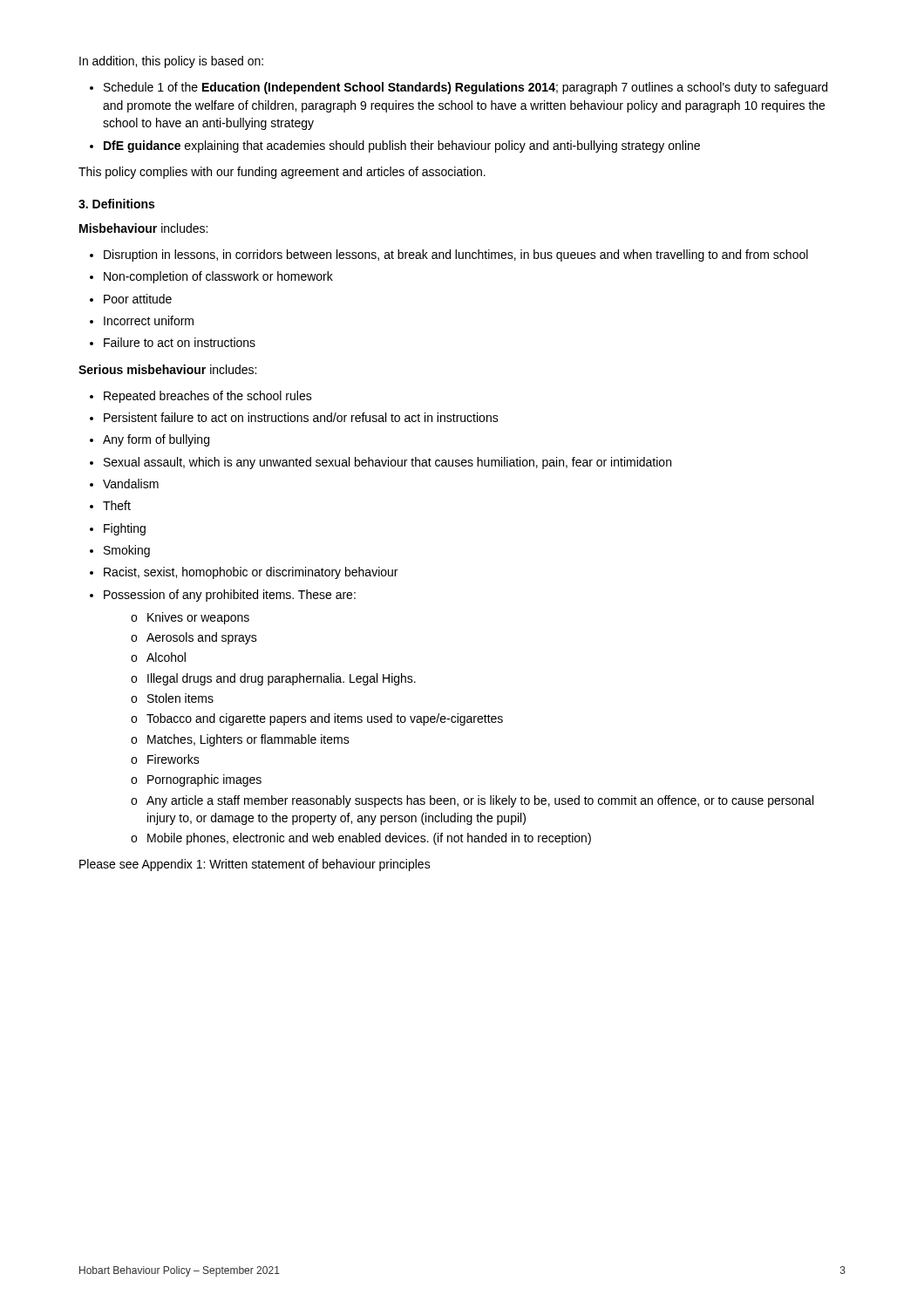This screenshot has height=1308, width=924.
Task: Navigate to the block starting "Schedule 1 of"
Action: click(466, 105)
